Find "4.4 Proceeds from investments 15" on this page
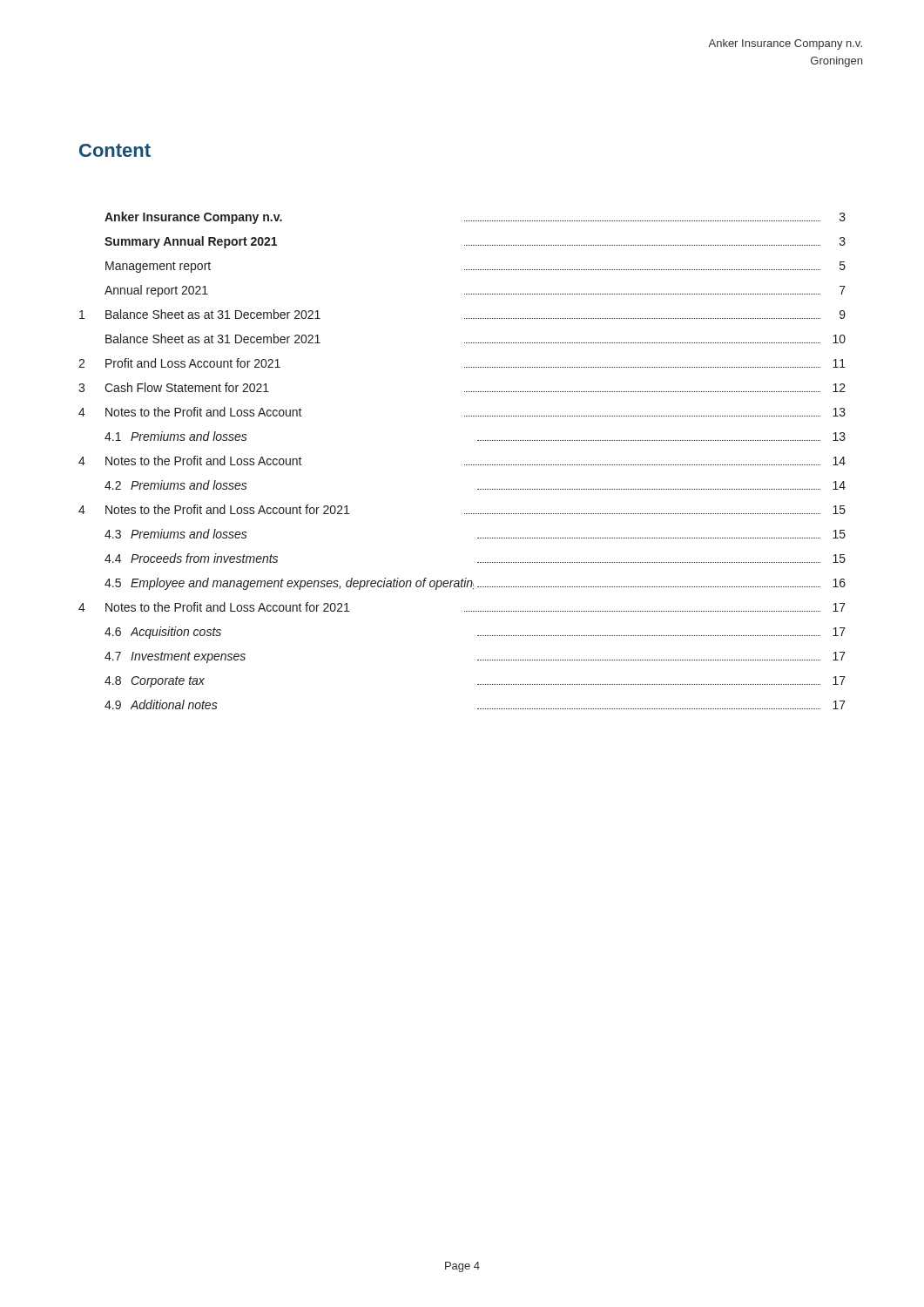Screen dimensions: 1307x924 click(475, 559)
